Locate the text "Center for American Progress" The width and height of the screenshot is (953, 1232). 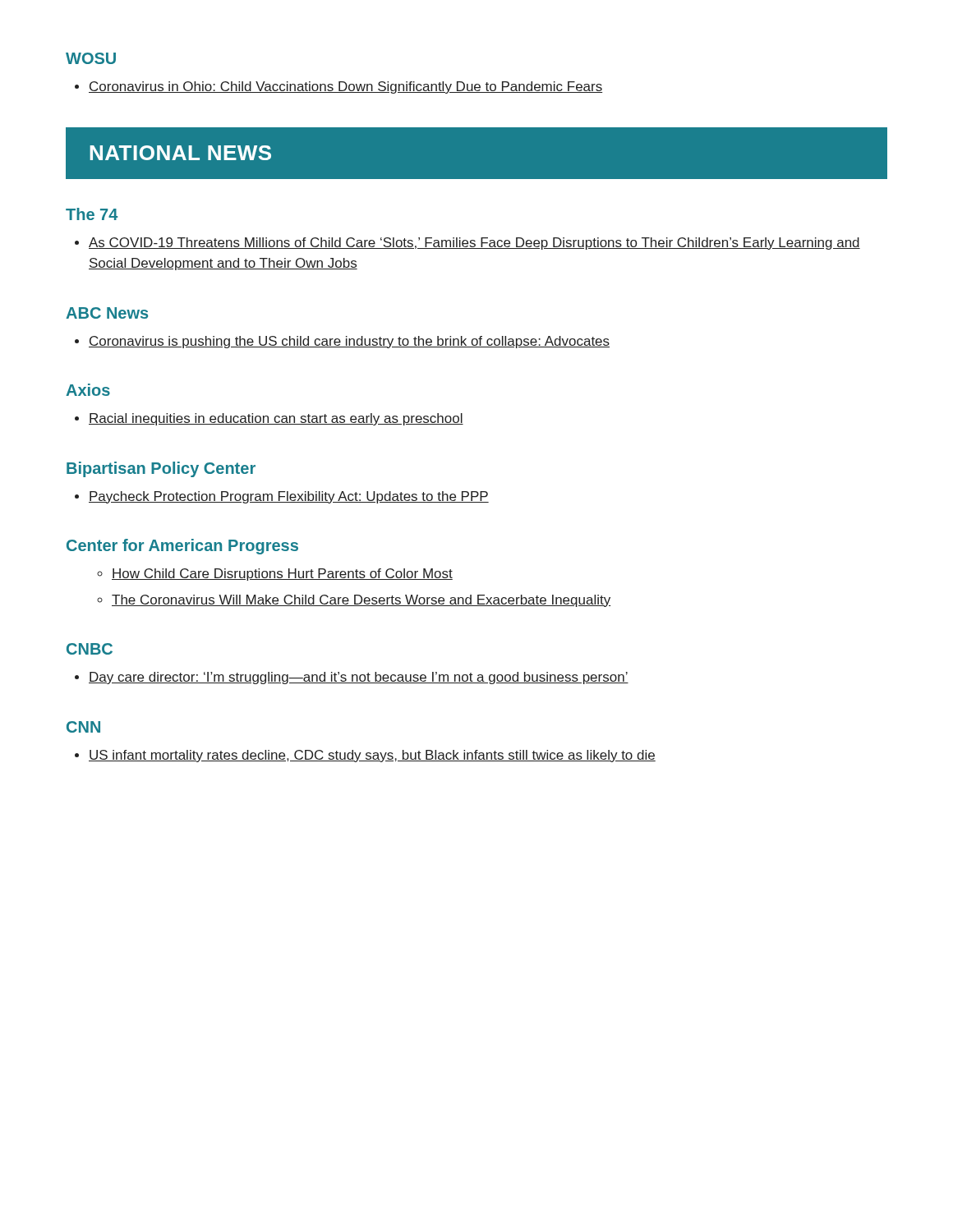click(x=182, y=545)
